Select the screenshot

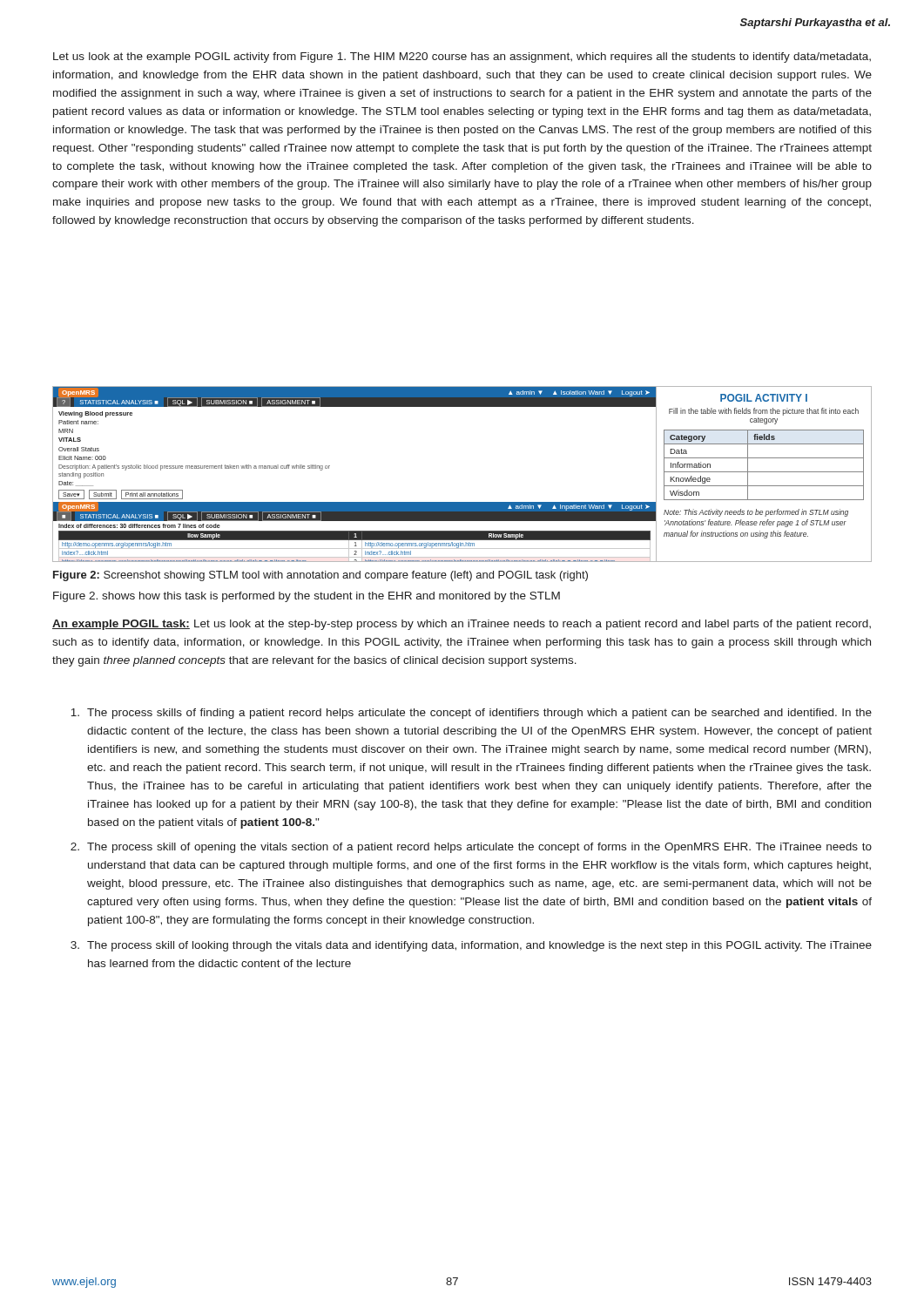pos(462,474)
